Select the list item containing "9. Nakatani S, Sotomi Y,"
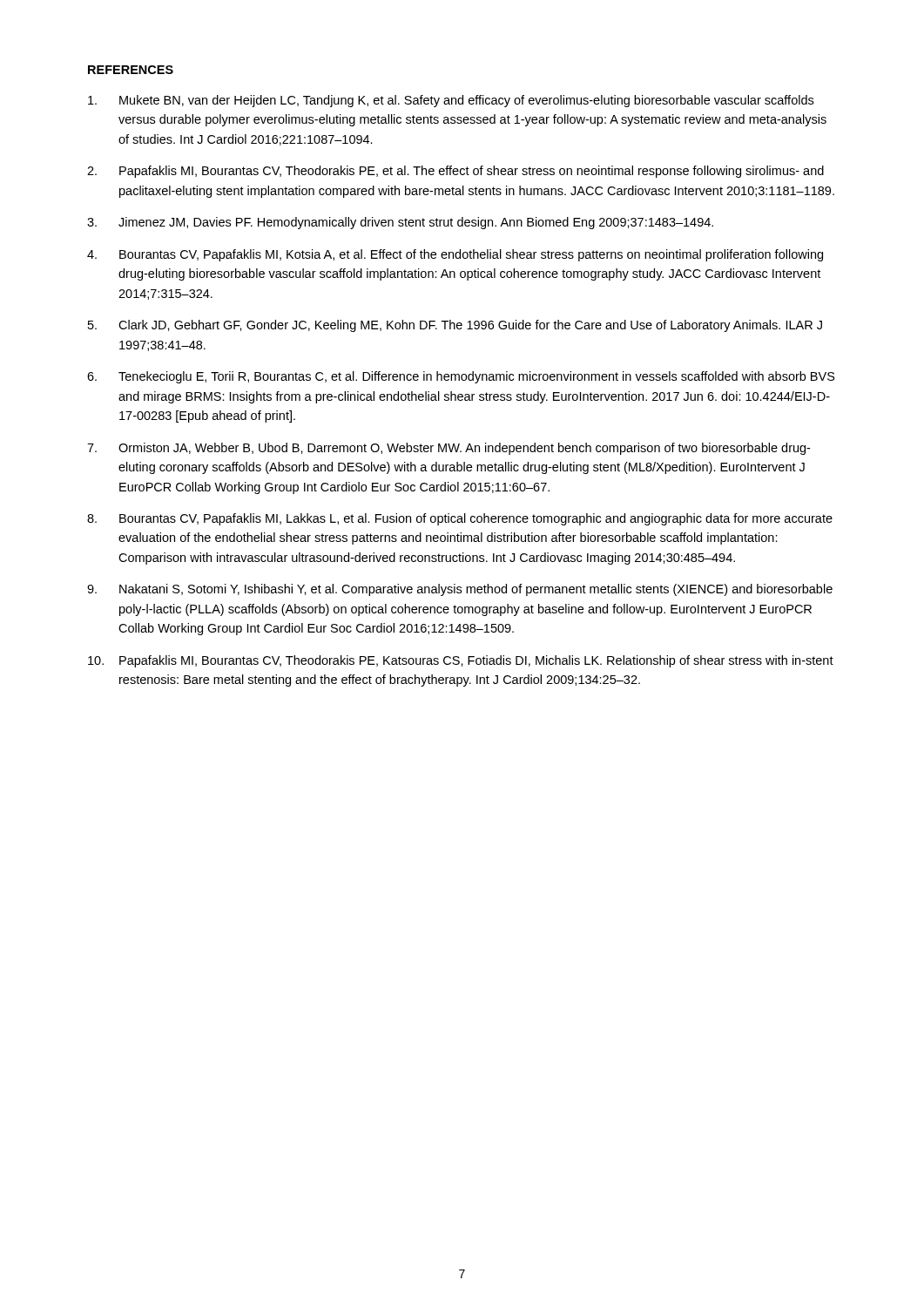This screenshot has height=1307, width=924. 462,609
